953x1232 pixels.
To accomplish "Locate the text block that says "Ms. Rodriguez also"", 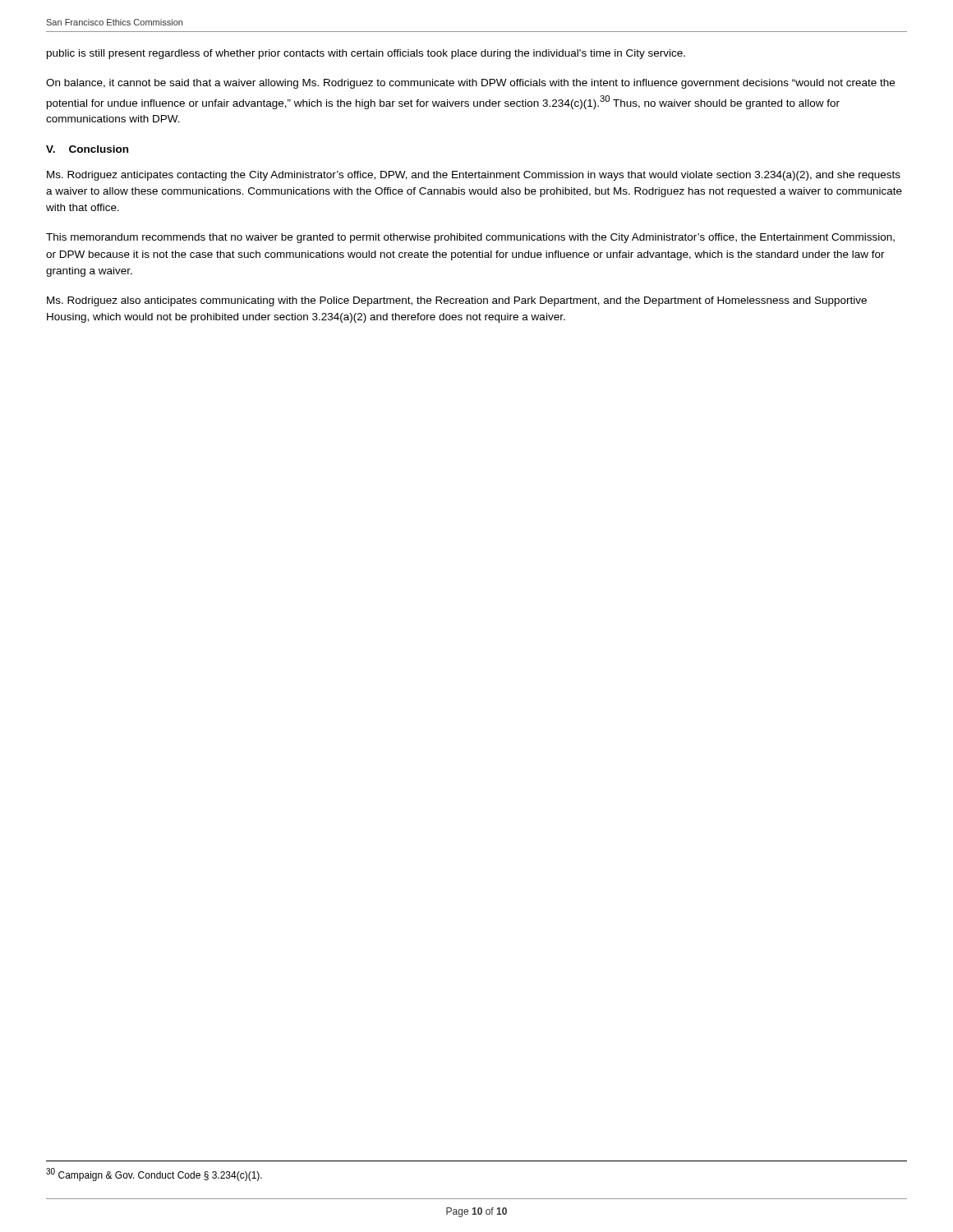I will (457, 309).
